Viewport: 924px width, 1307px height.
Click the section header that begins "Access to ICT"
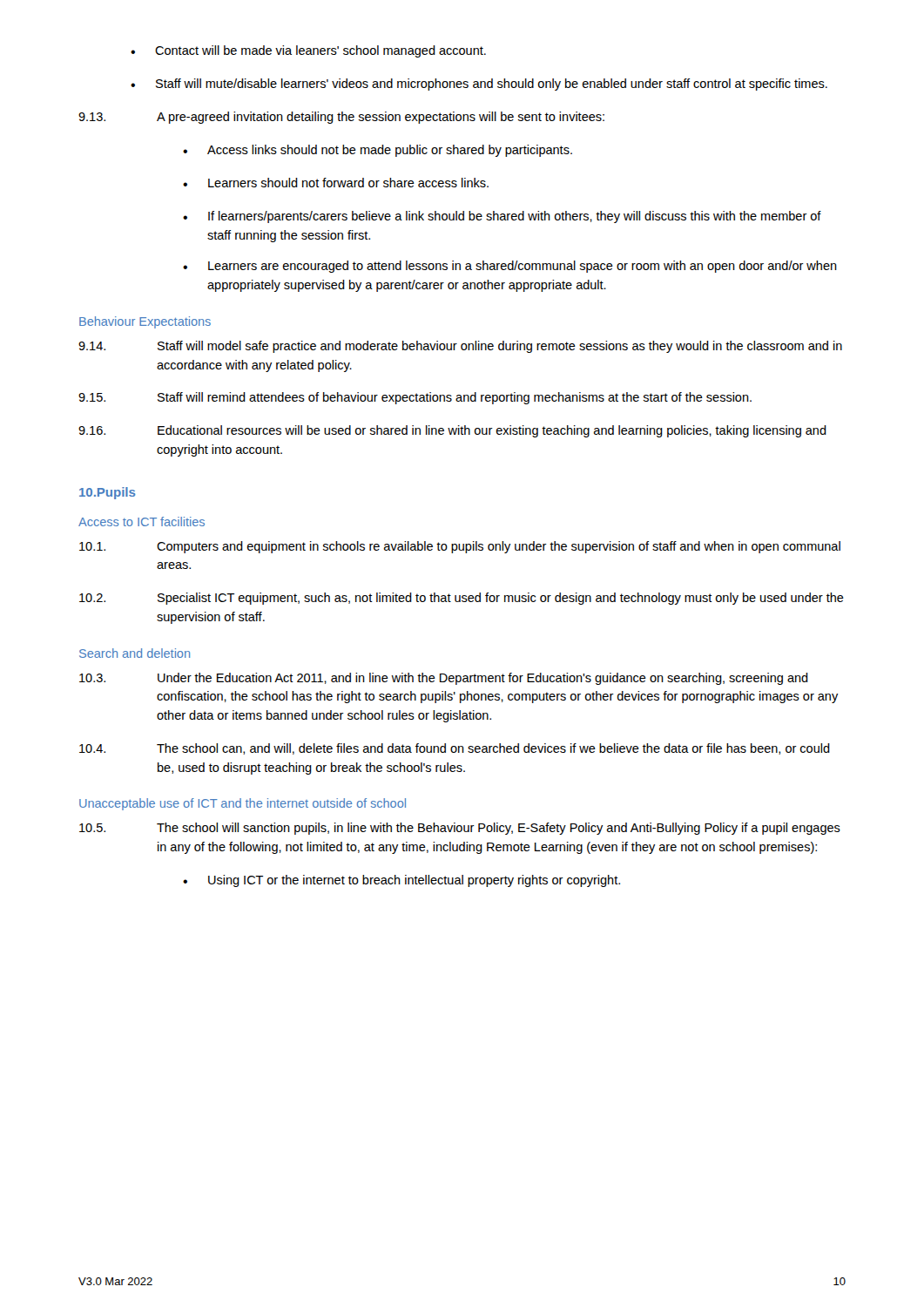click(142, 521)
